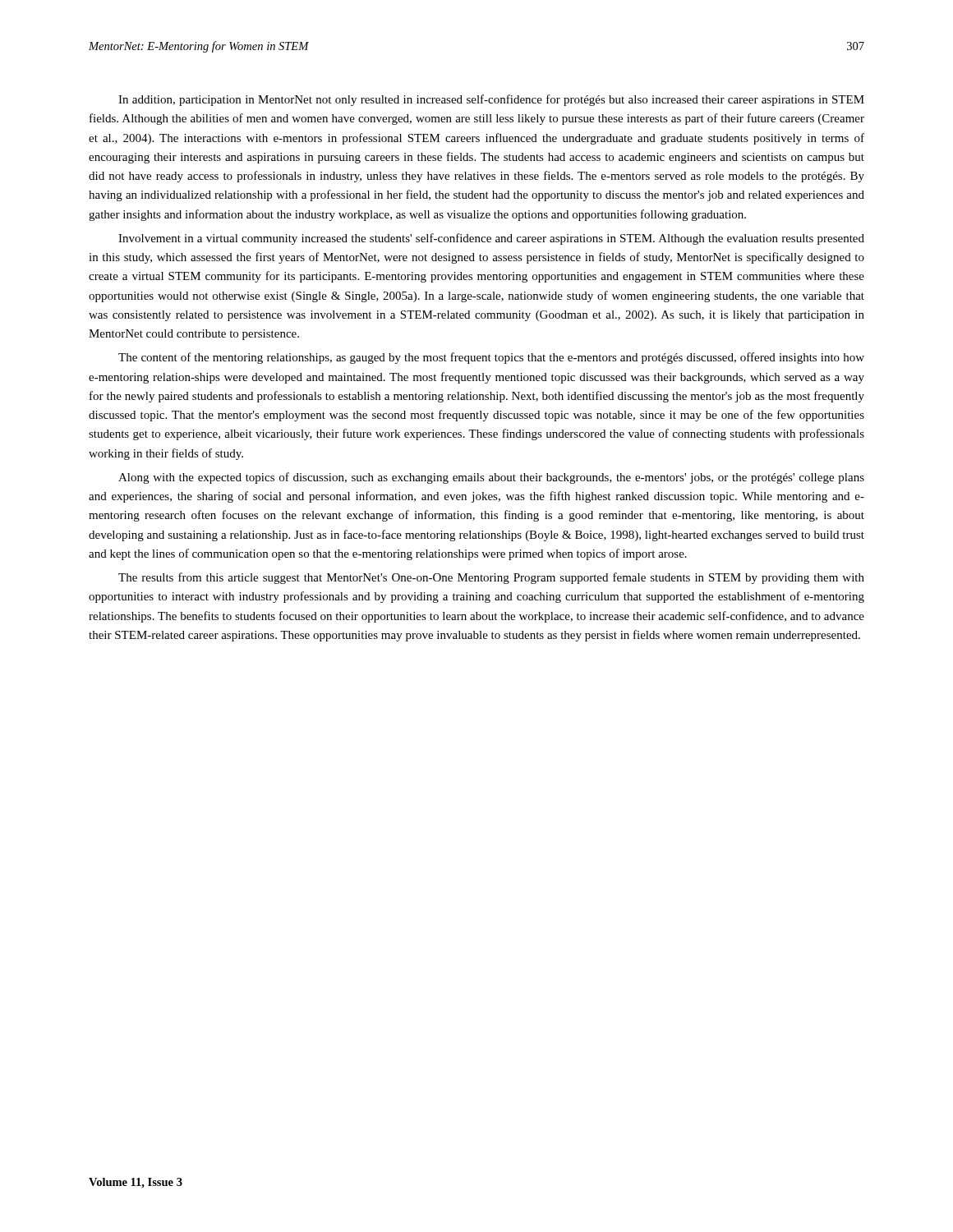953x1232 pixels.
Task: Click on the text block containing "Along with the"
Action: point(476,516)
